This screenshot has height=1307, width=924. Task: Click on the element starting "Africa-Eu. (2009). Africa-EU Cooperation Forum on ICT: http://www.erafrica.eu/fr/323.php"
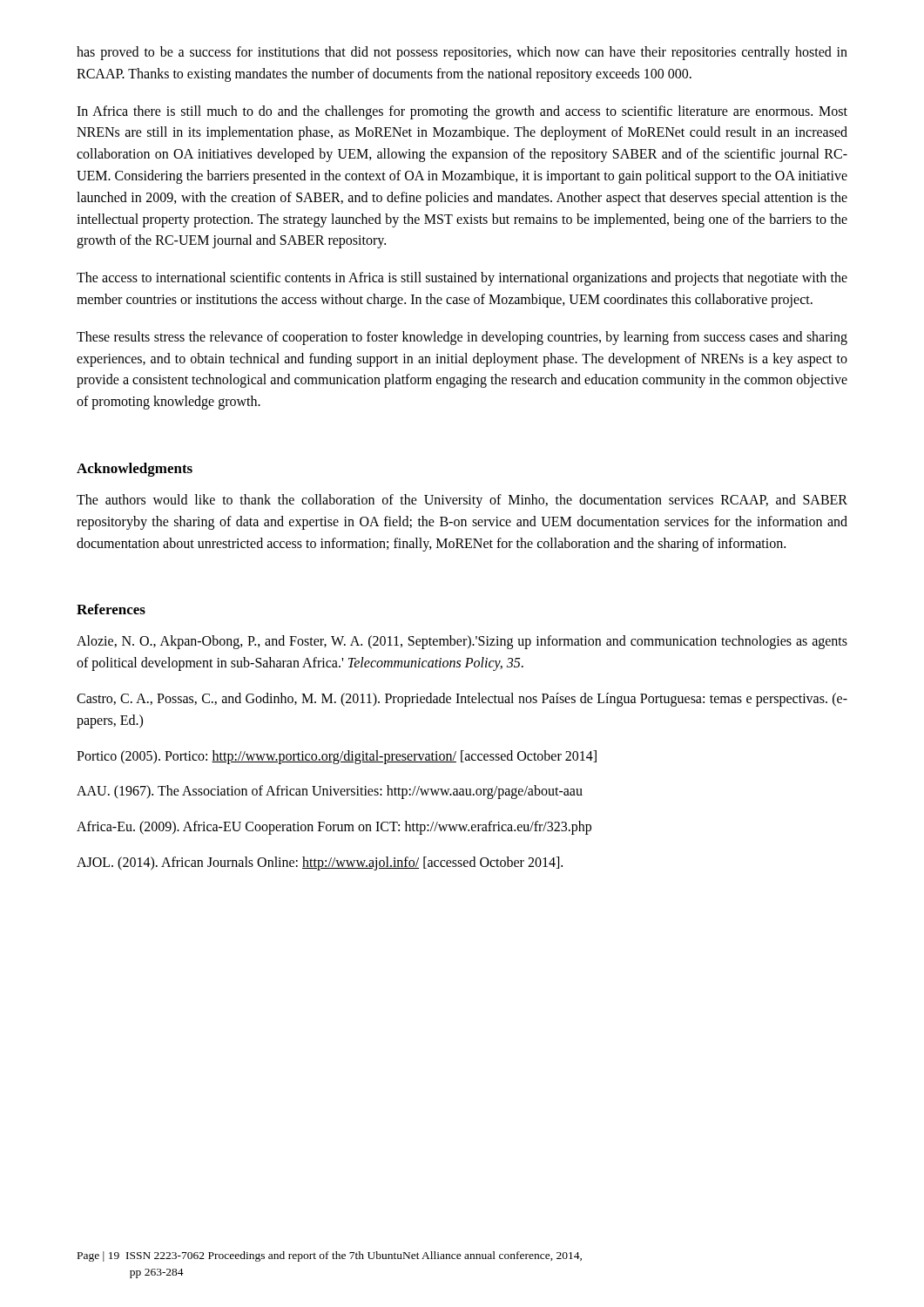click(462, 827)
